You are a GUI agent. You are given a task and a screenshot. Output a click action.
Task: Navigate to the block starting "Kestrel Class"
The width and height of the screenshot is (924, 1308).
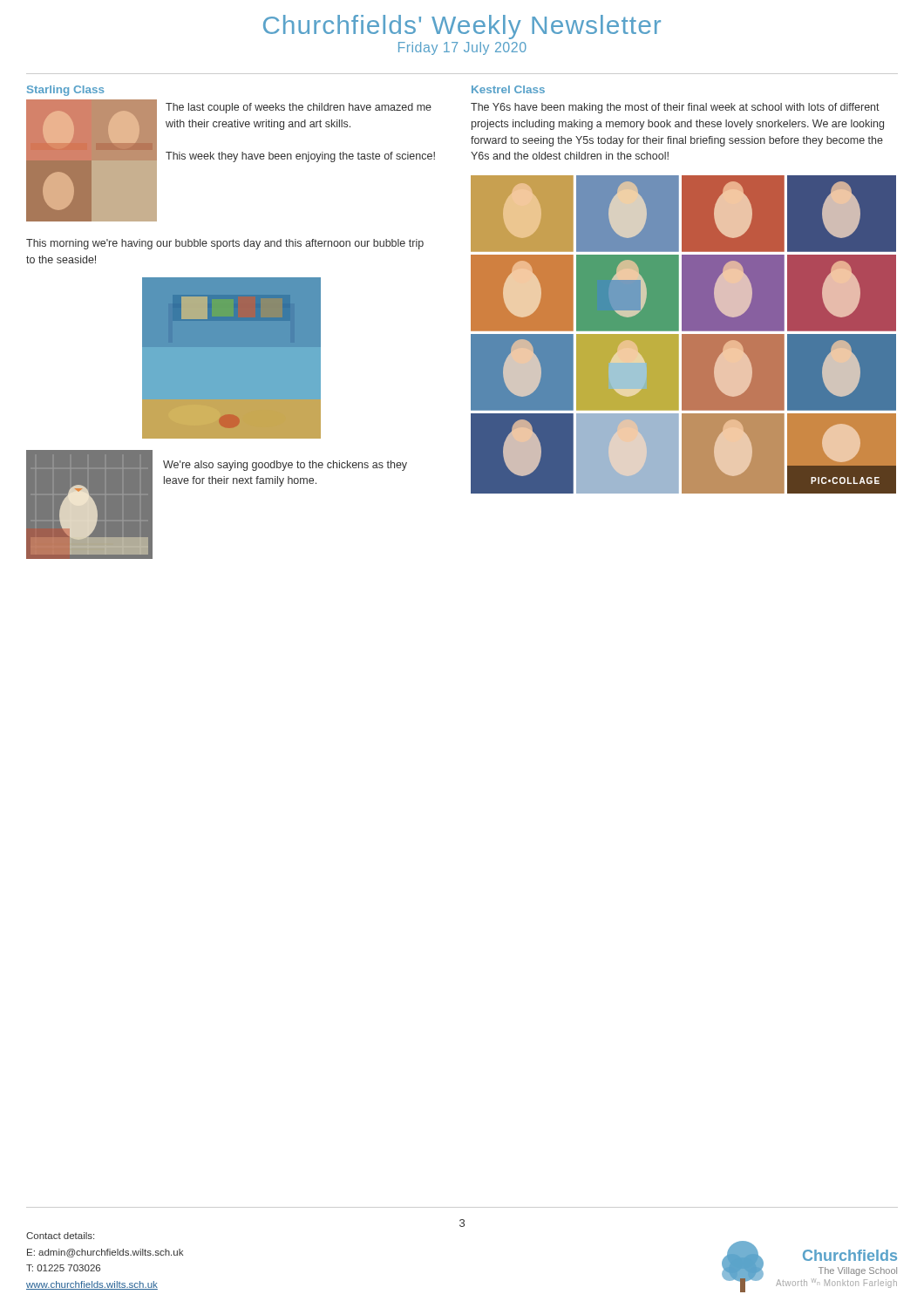(x=508, y=89)
